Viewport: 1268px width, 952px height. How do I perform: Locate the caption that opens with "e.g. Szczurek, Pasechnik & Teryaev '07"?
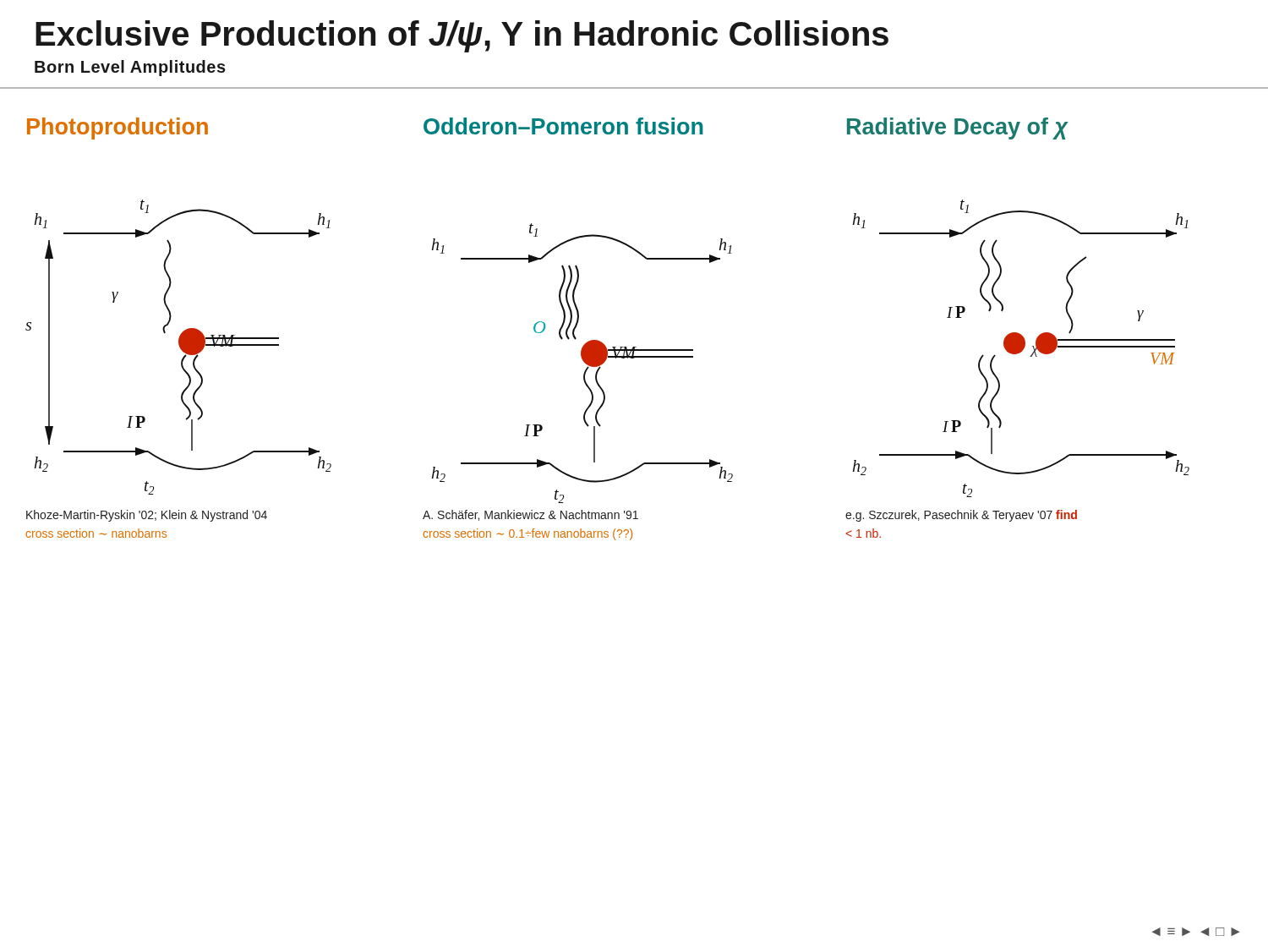(x=961, y=524)
